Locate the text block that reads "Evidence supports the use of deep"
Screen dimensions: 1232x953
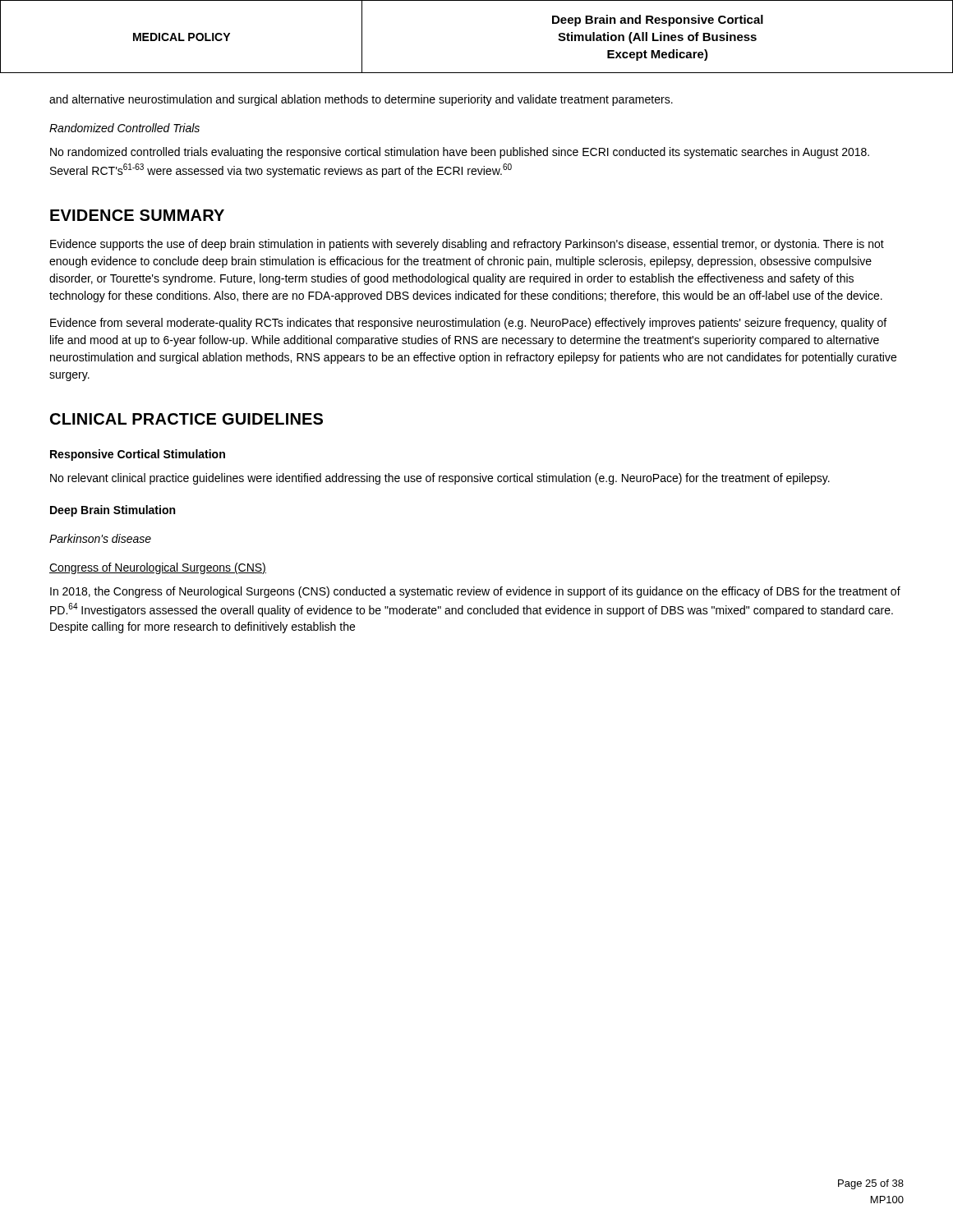pos(476,270)
